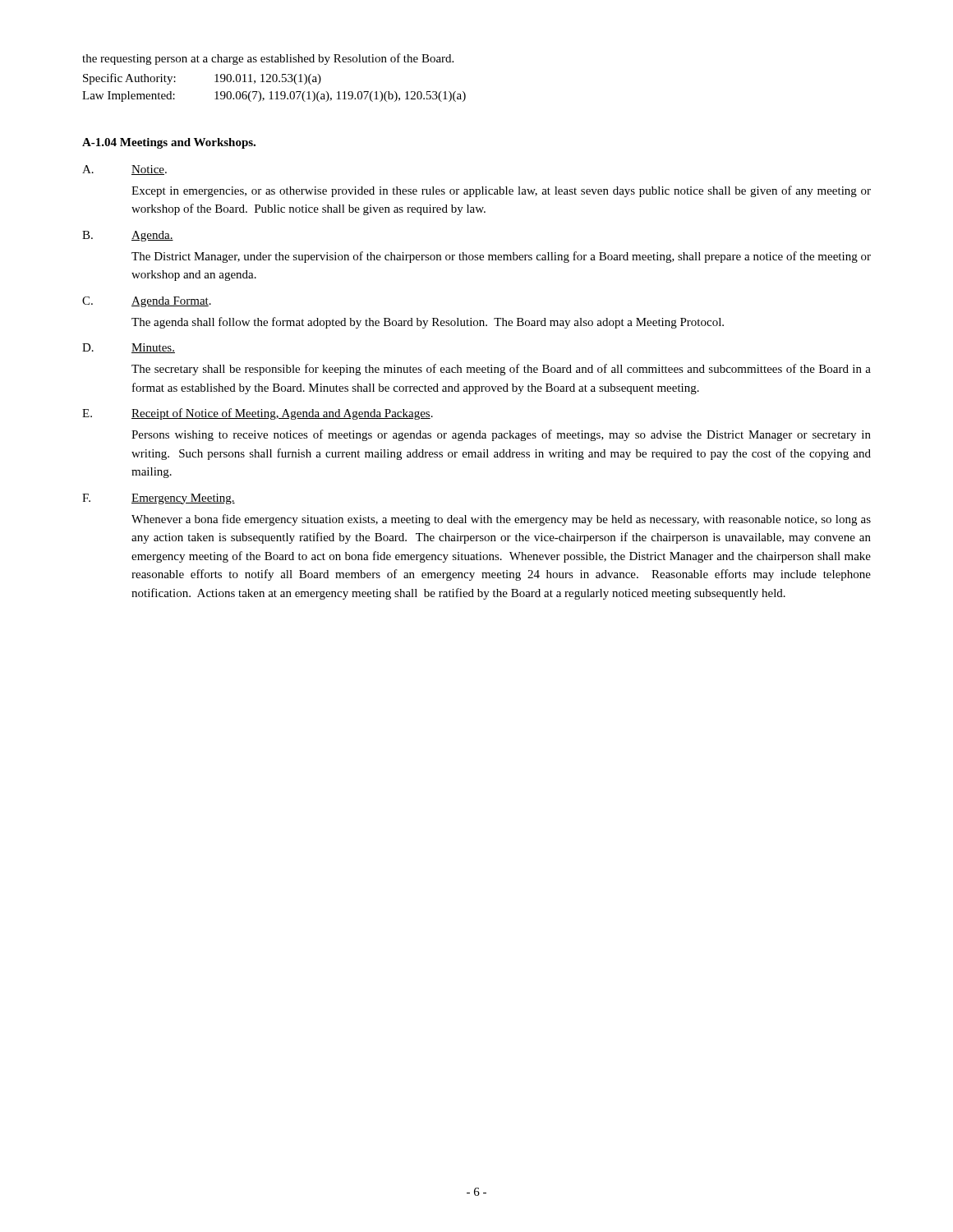This screenshot has height=1232, width=953.
Task: Select the text block with the text "The agenda shall follow the"
Action: [428, 322]
